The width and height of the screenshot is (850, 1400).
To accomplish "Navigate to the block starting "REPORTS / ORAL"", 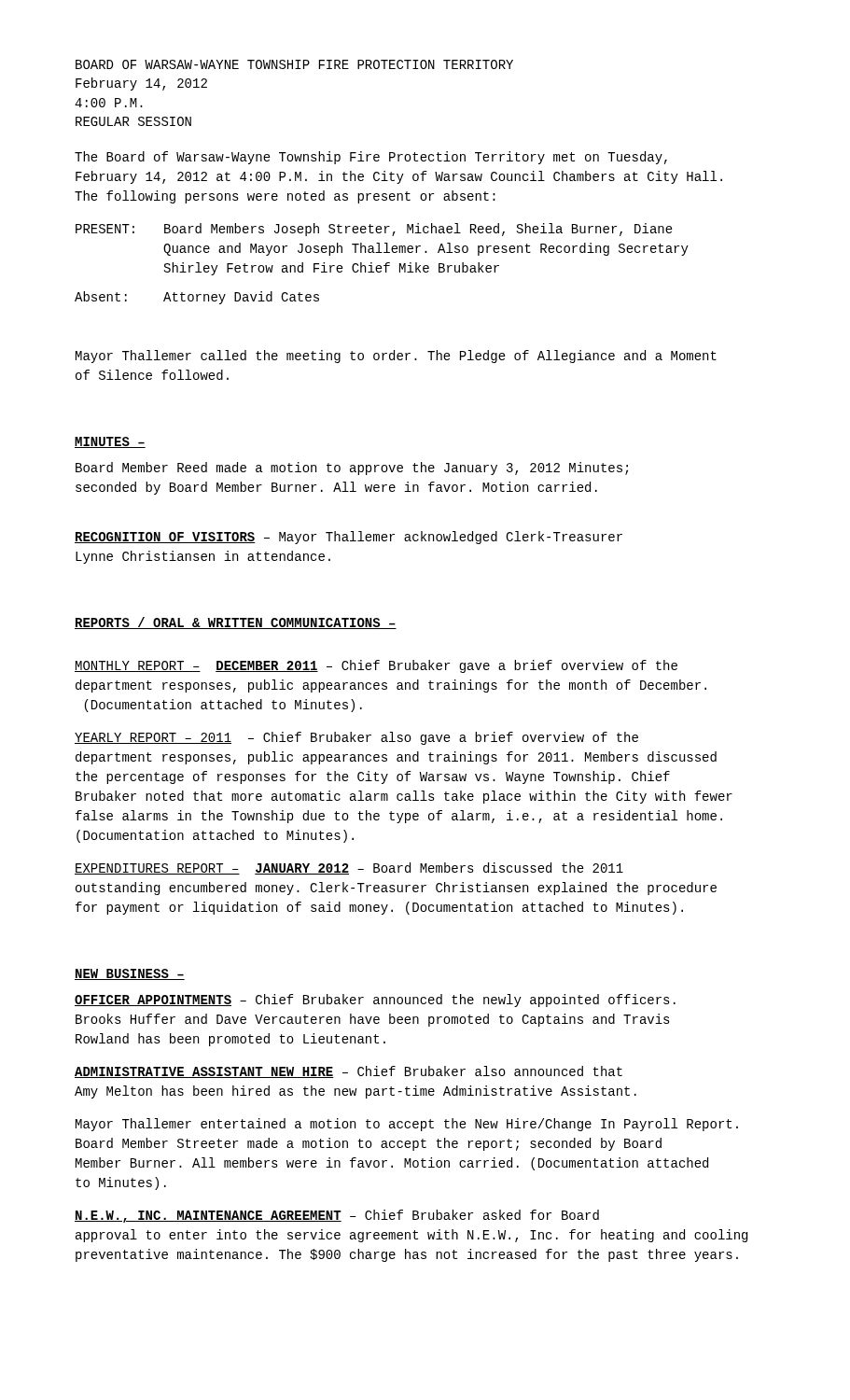I will click(235, 624).
